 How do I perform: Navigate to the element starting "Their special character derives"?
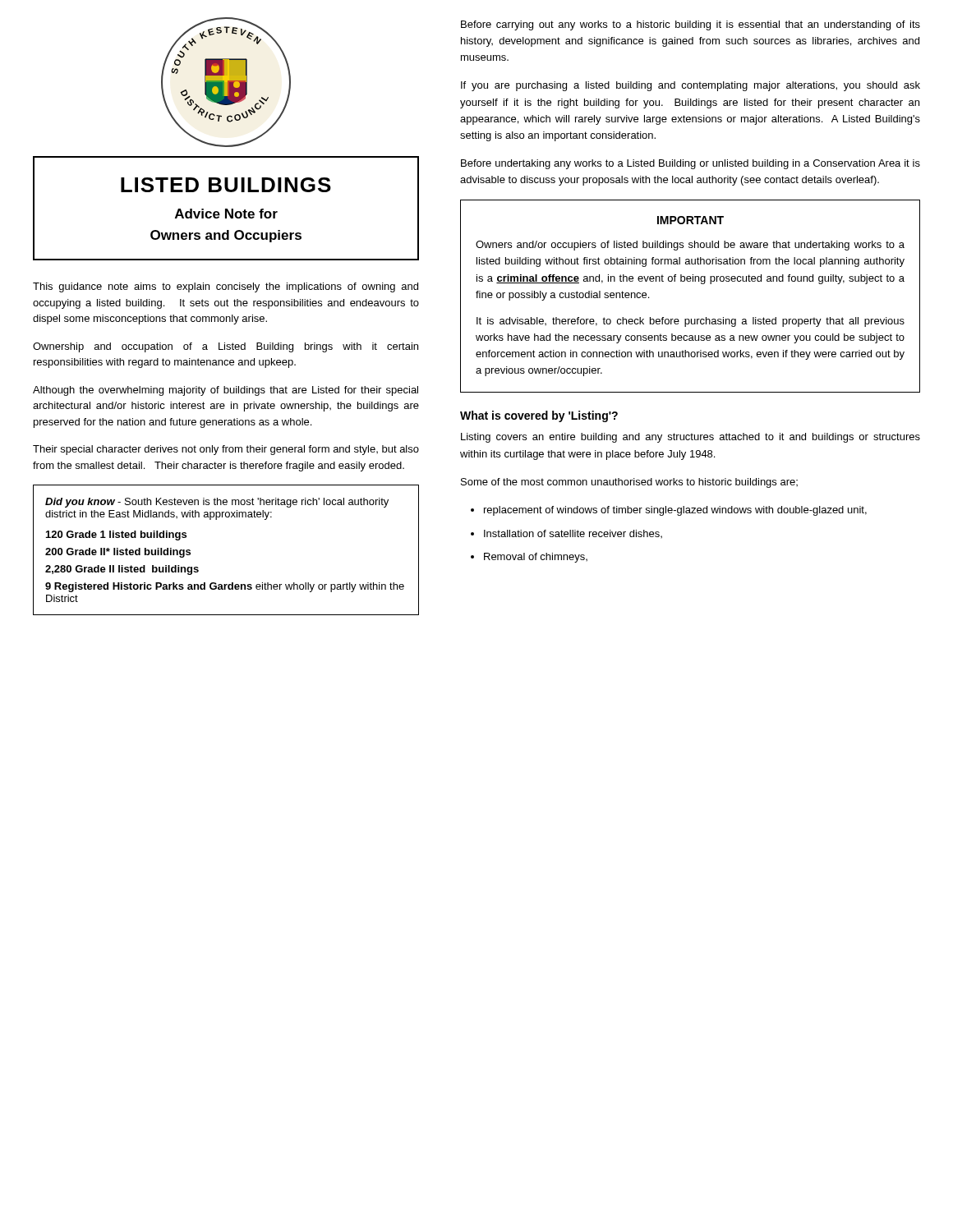[226, 457]
